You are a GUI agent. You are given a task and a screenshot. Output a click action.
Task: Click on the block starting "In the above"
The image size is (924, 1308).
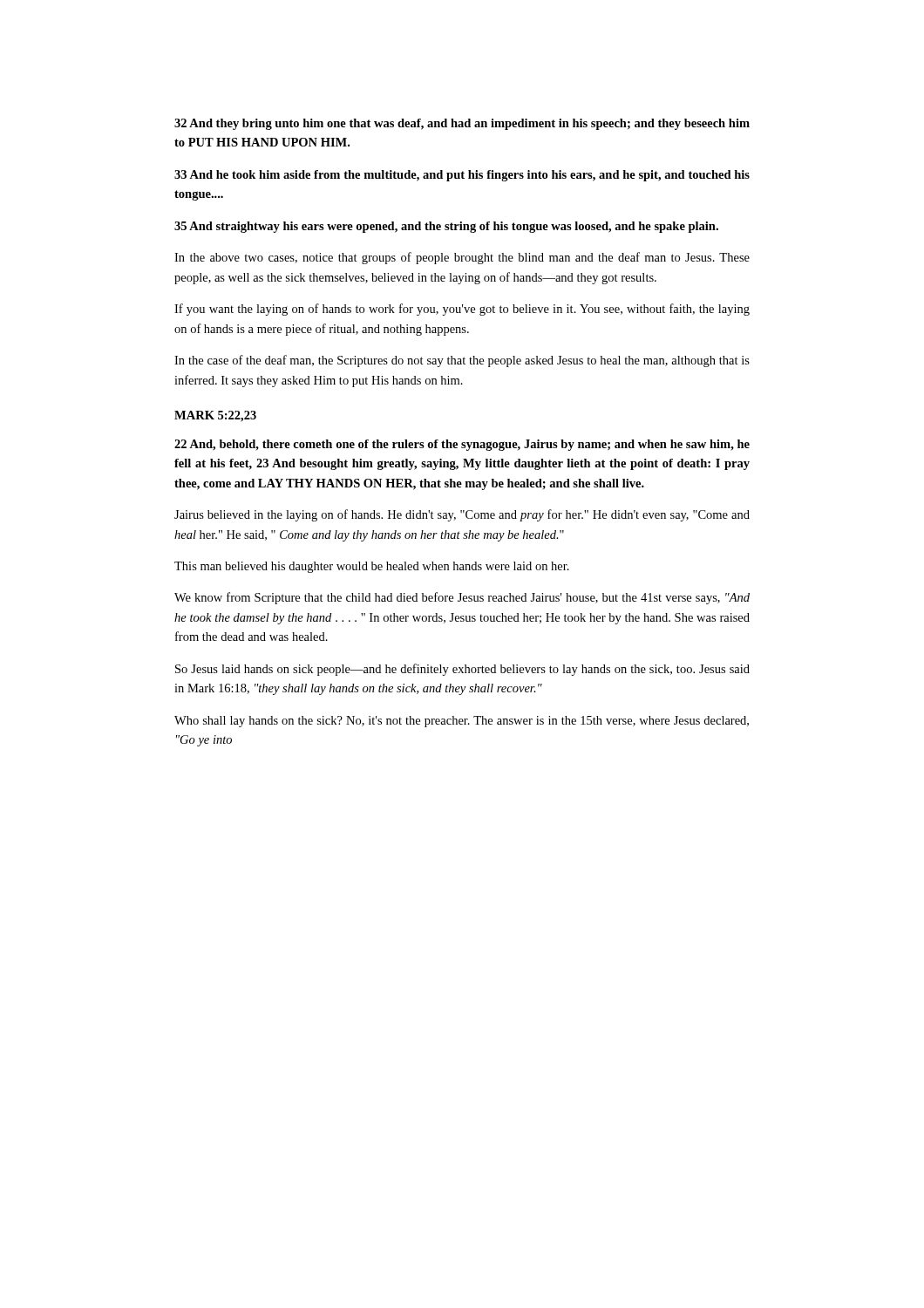coord(462,267)
